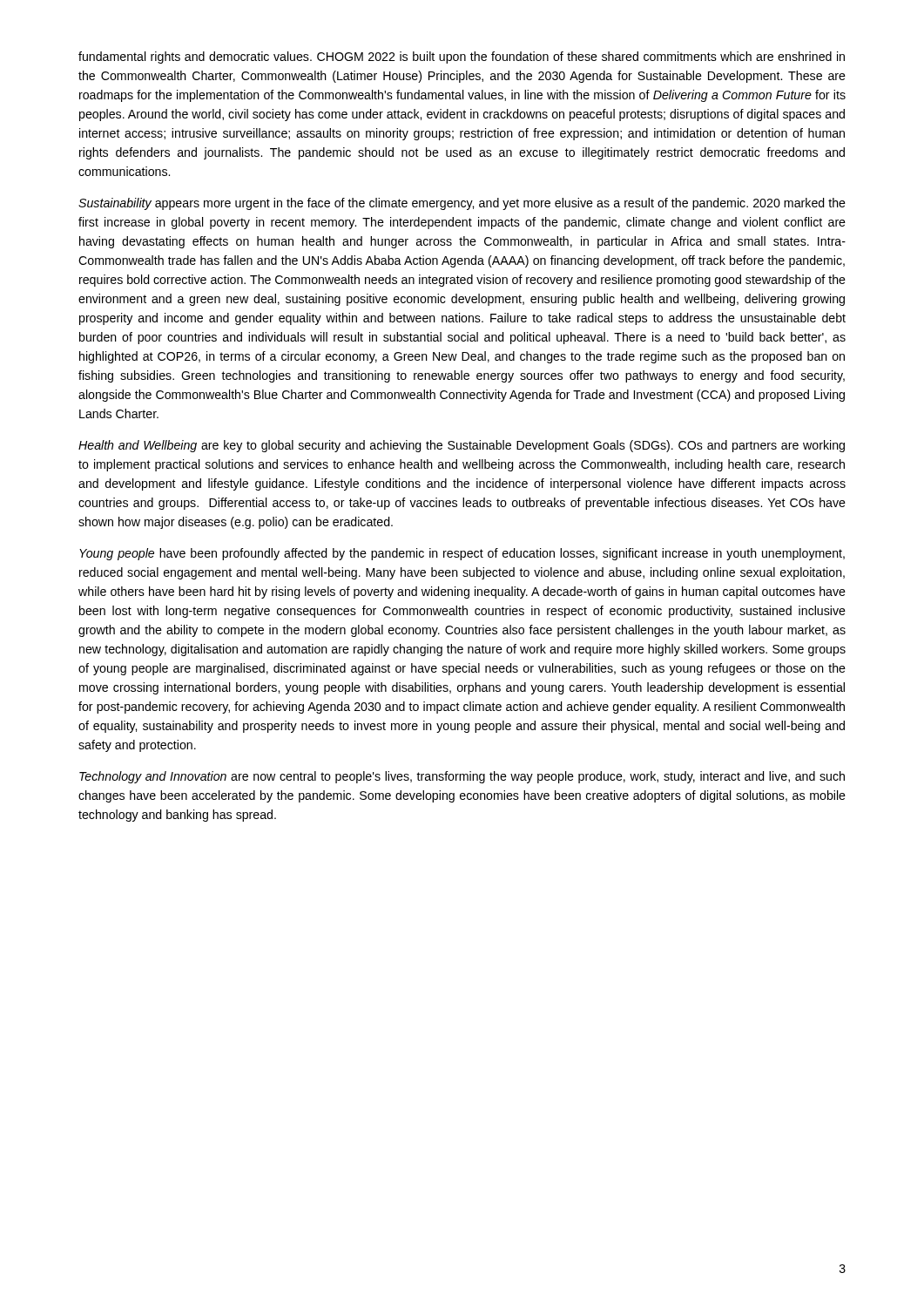This screenshot has width=924, height=1307.
Task: Click on the block starting "Sustainability appears more urgent in the"
Action: [462, 308]
